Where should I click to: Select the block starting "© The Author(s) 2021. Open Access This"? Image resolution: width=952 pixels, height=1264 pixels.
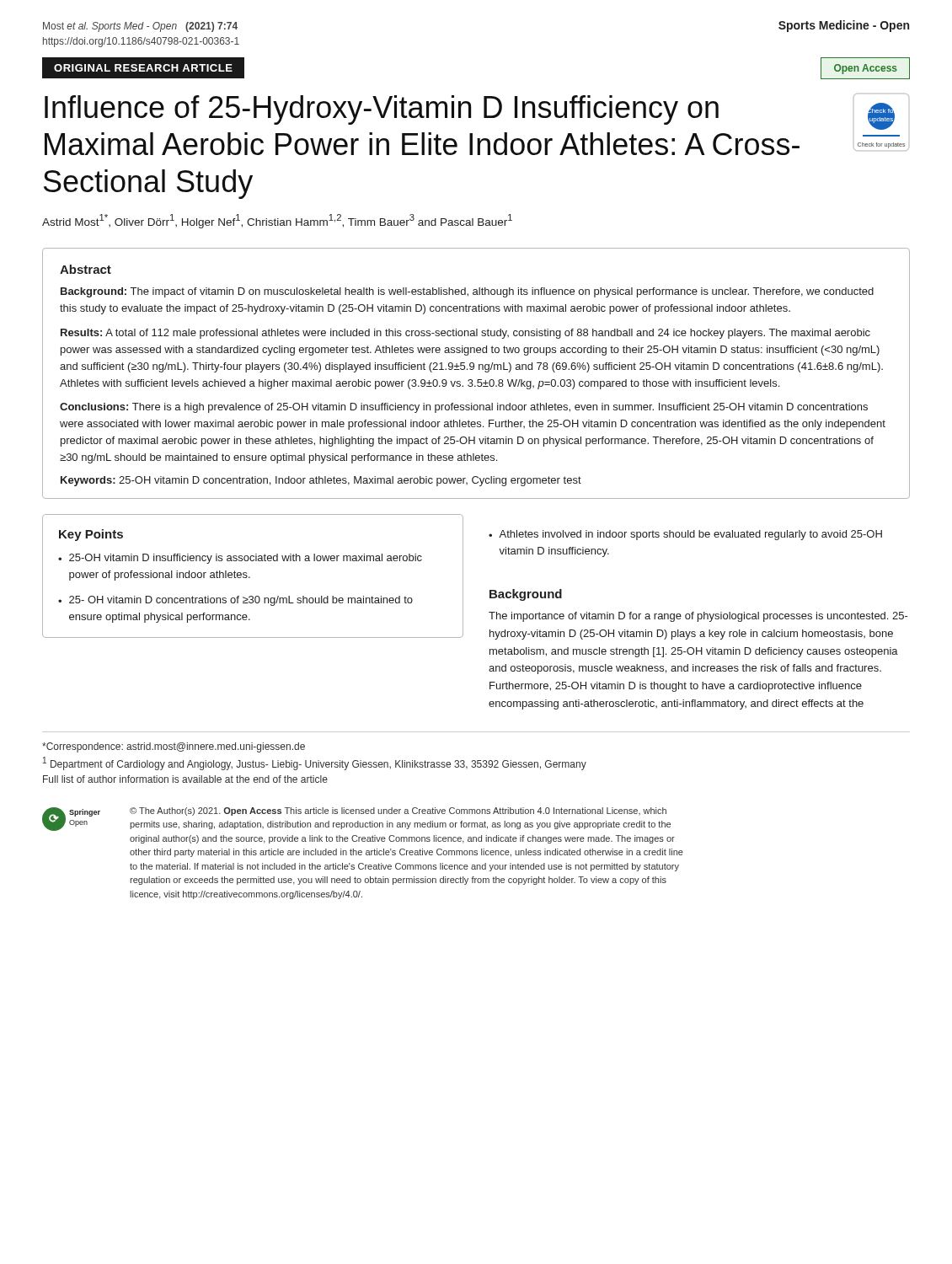tap(406, 852)
